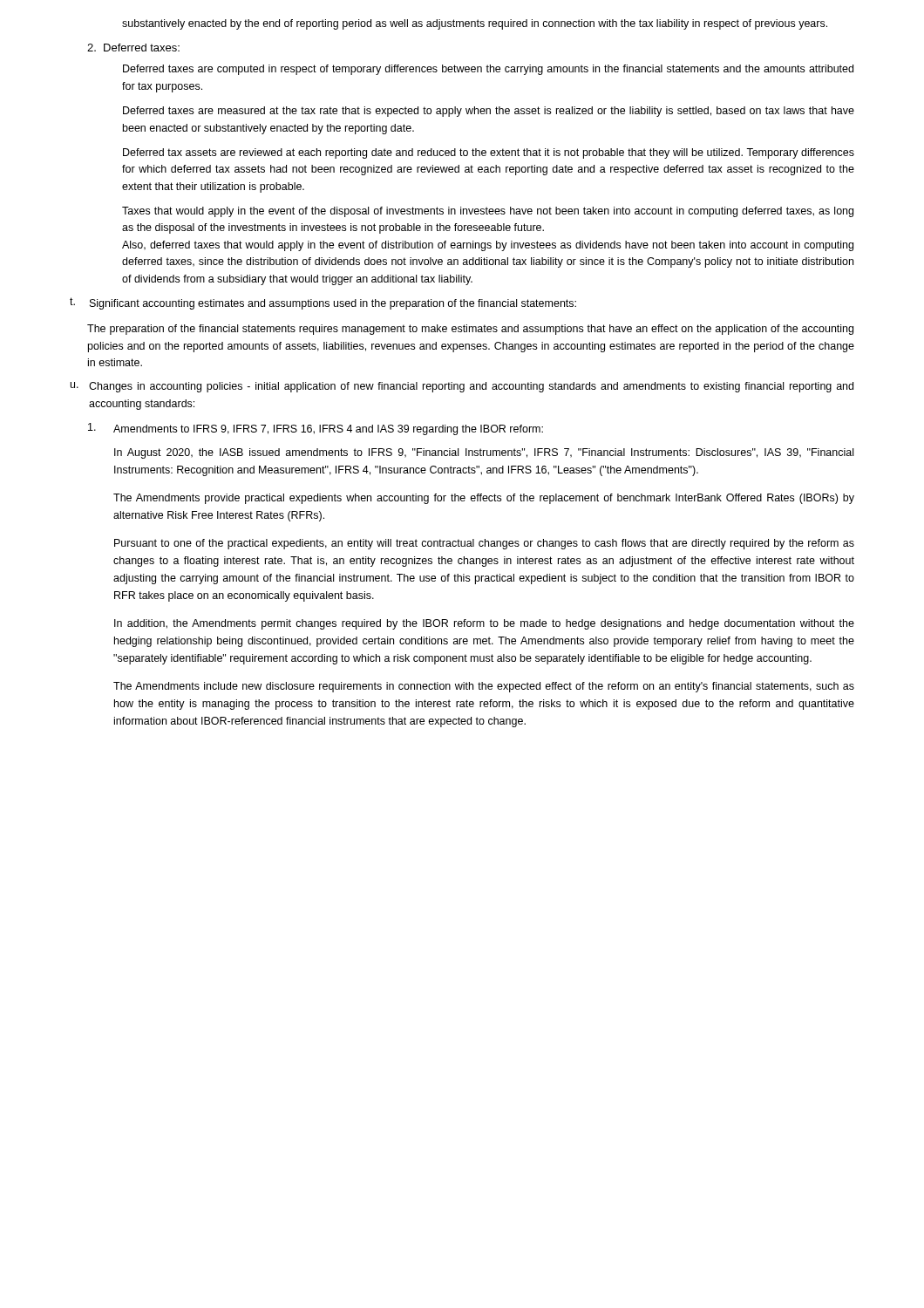Locate the list item containing "u. Changes in accounting policies - initial"
The width and height of the screenshot is (924, 1308).
(462, 396)
